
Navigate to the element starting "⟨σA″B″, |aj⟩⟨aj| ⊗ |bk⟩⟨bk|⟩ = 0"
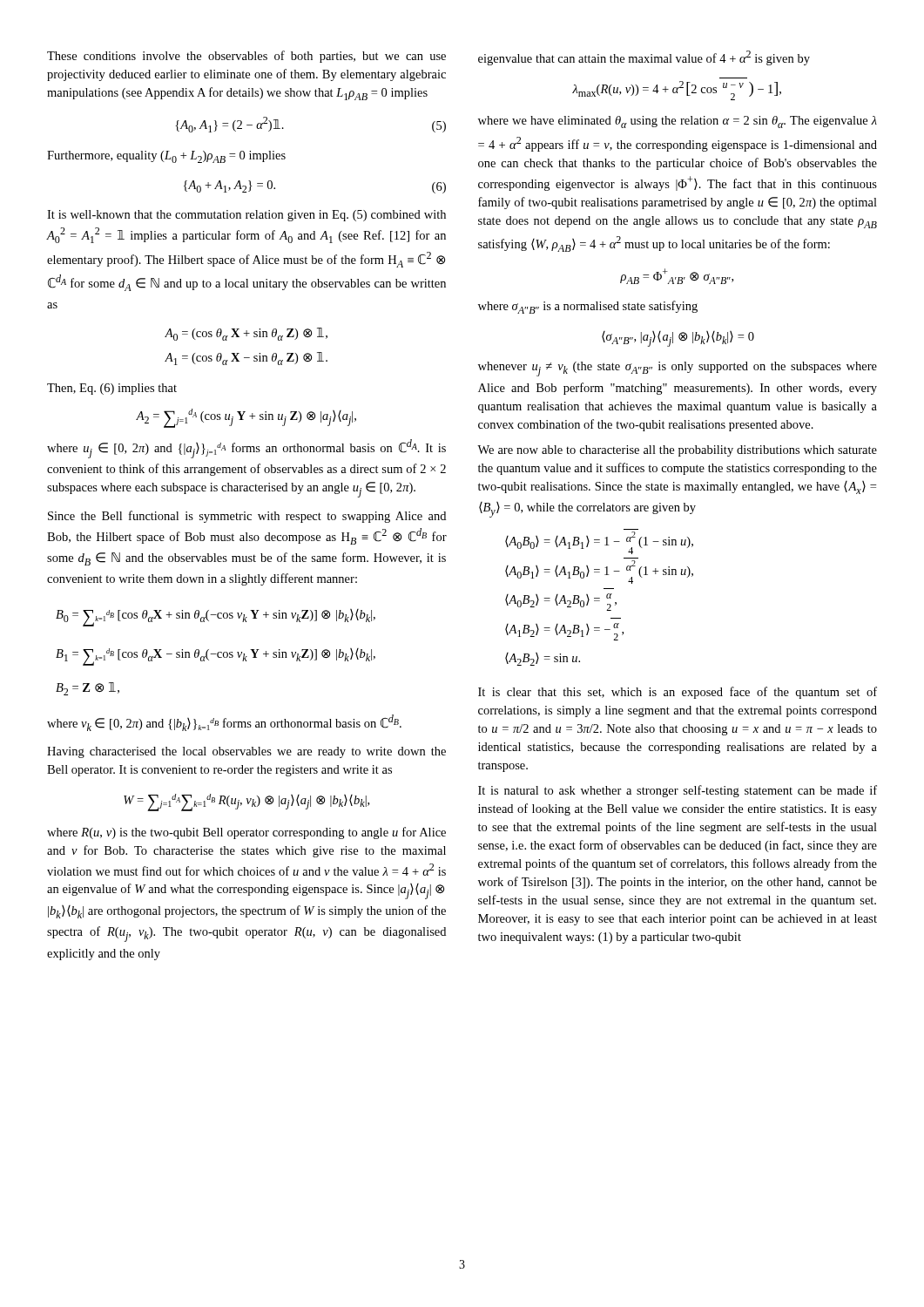pyautogui.click(x=677, y=338)
